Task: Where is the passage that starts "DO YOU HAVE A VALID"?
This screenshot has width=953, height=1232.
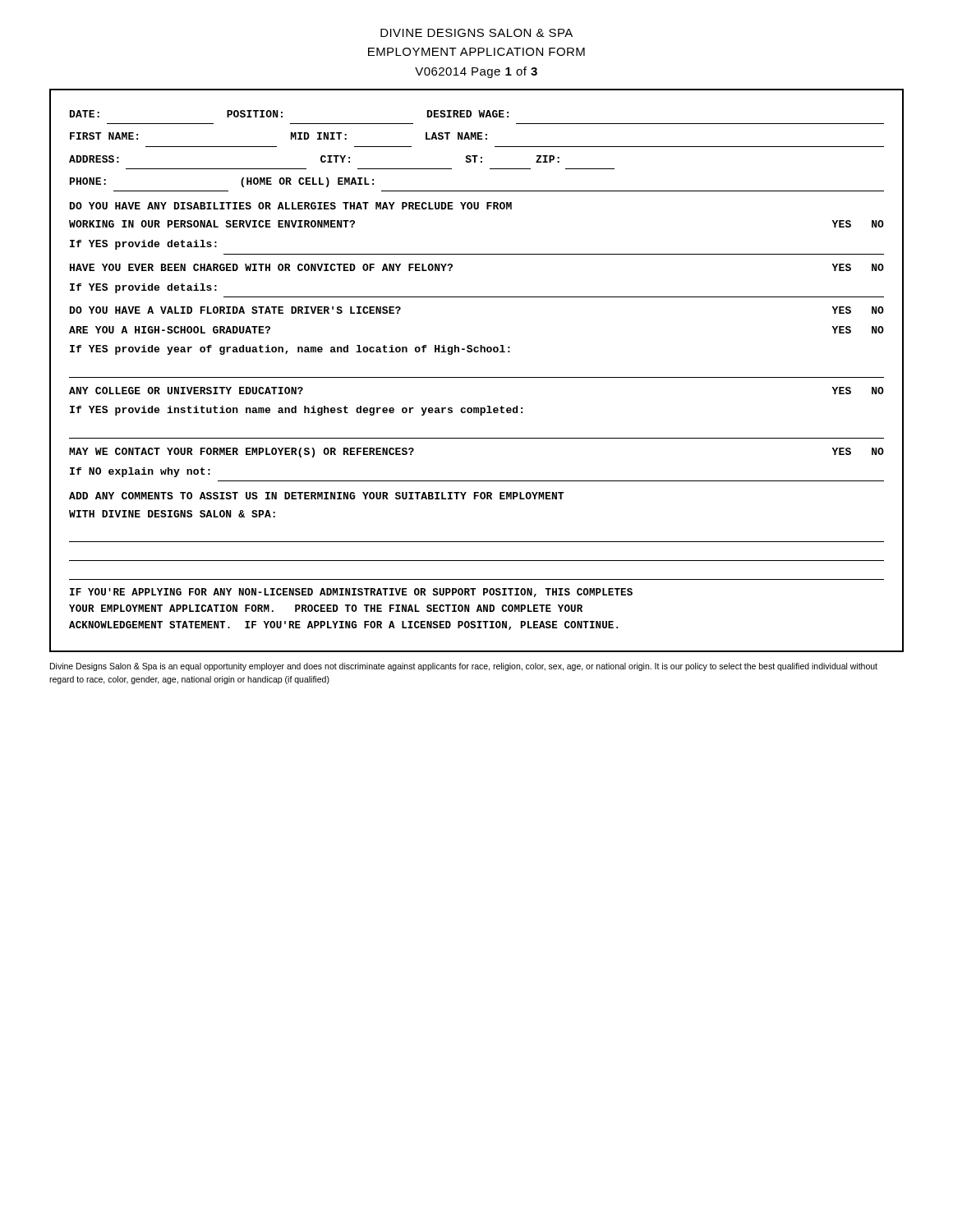Action: 124,309
